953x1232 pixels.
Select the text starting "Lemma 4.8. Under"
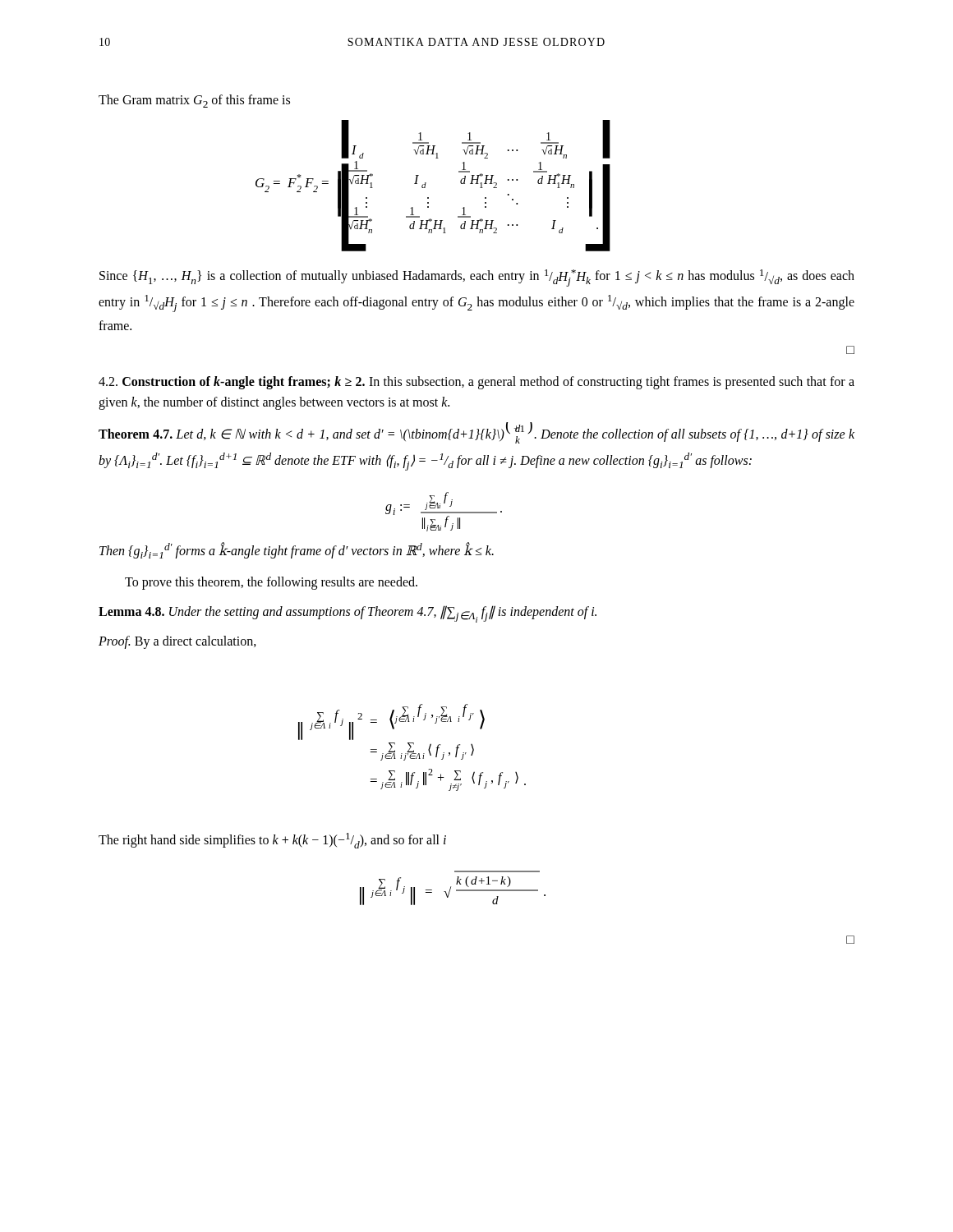click(x=348, y=614)
